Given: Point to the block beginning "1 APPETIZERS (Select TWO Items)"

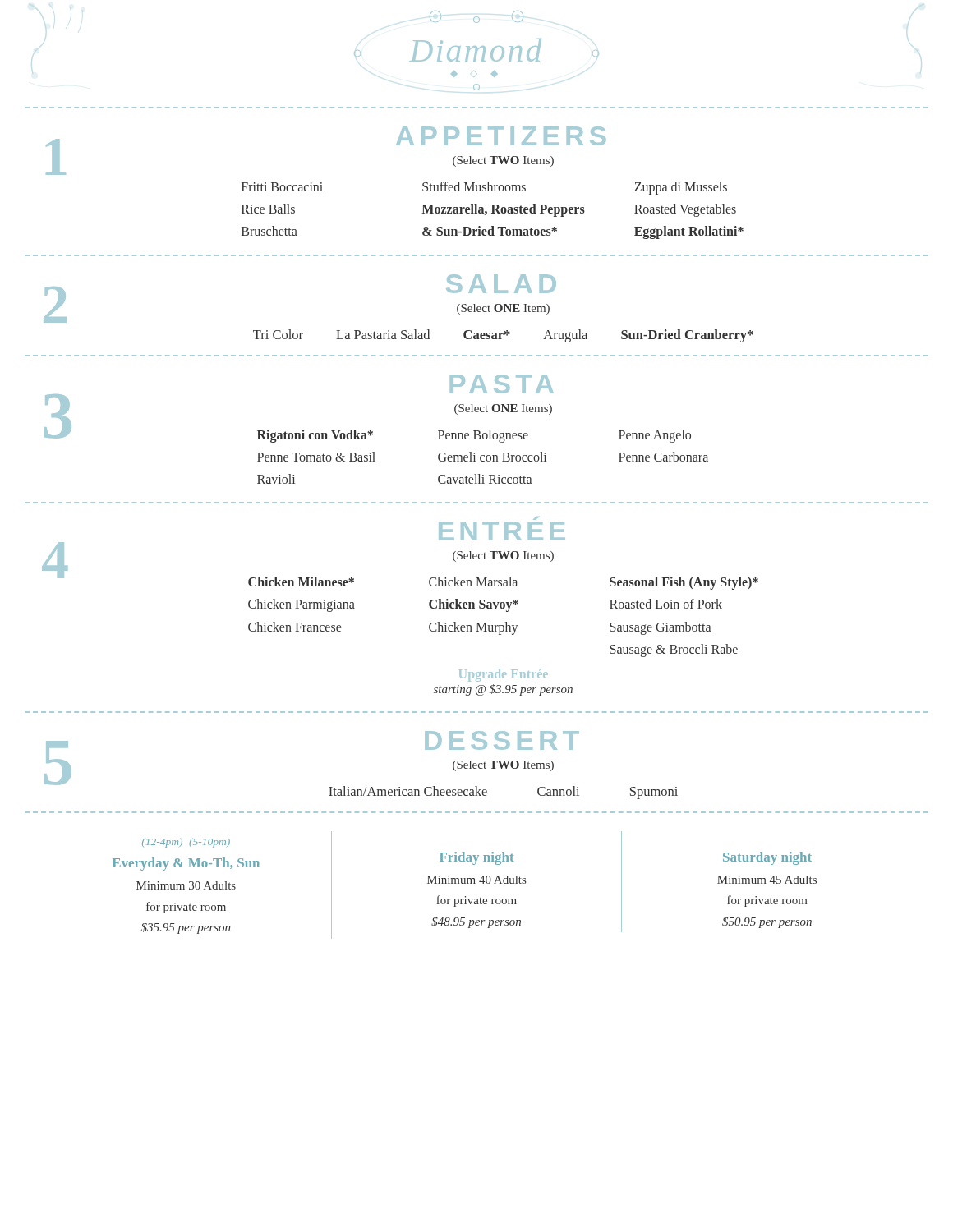Looking at the screenshot, I should point(476,181).
